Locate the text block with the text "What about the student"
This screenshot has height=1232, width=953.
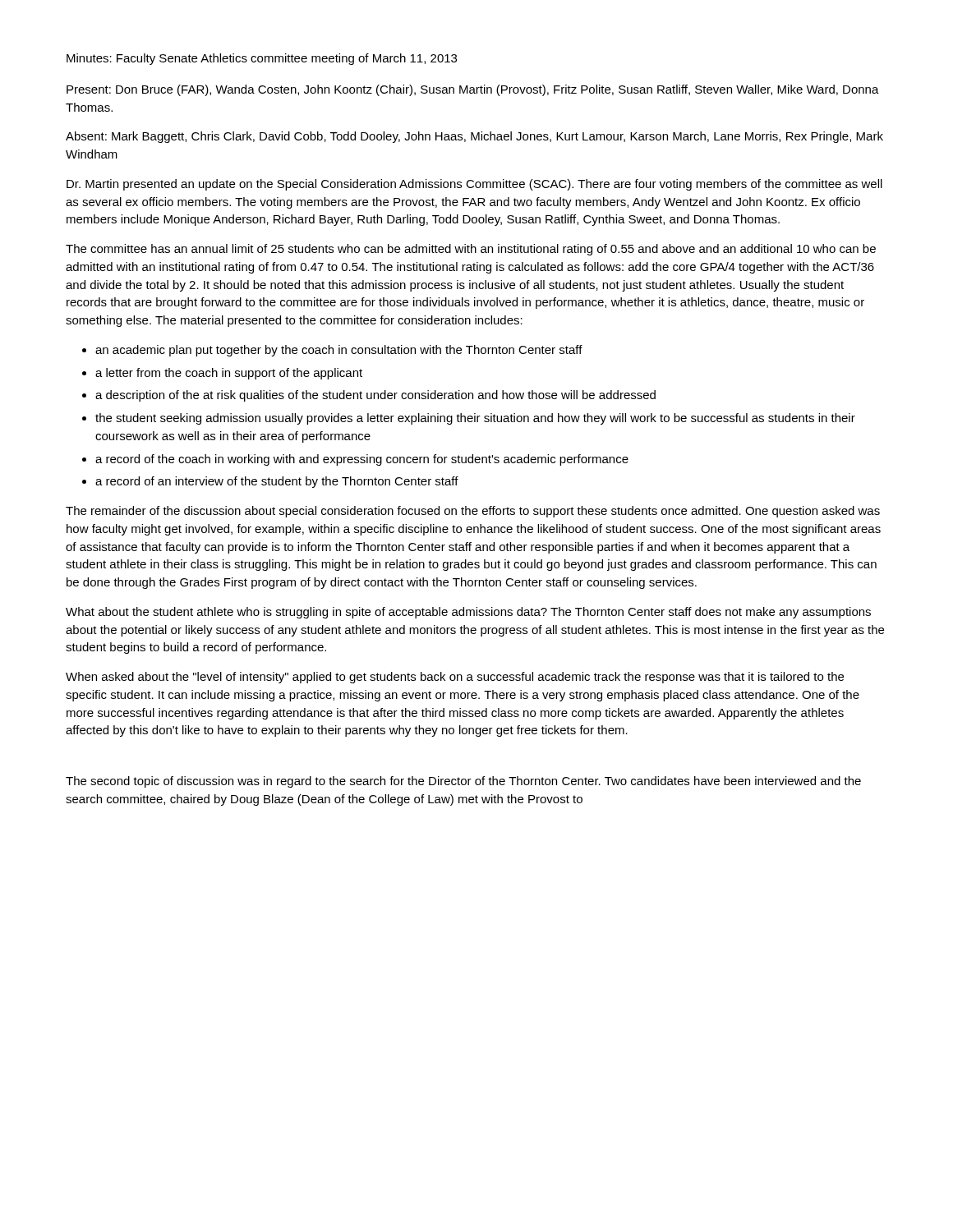pos(475,629)
